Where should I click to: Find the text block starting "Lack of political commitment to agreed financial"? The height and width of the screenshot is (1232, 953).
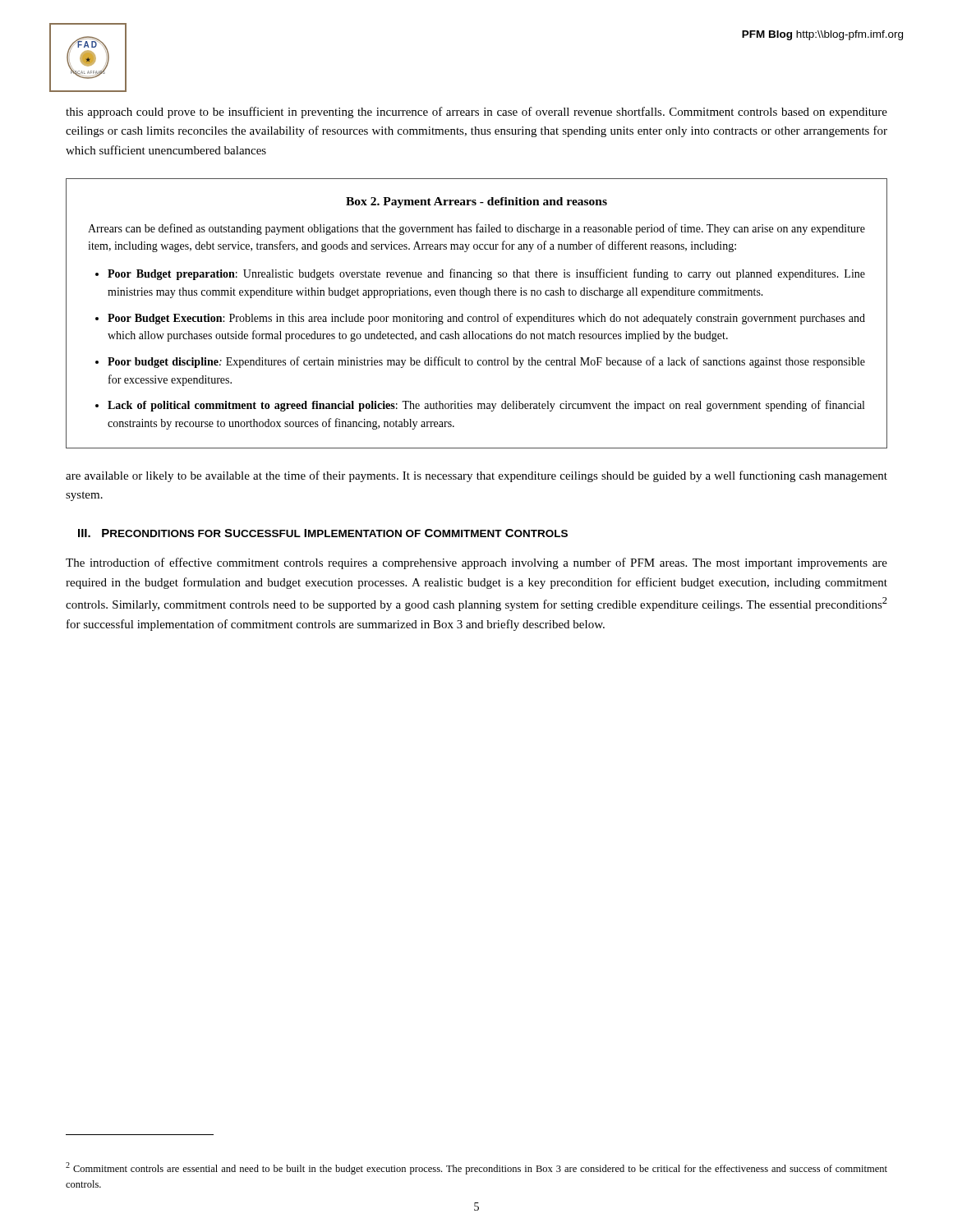(x=486, y=414)
